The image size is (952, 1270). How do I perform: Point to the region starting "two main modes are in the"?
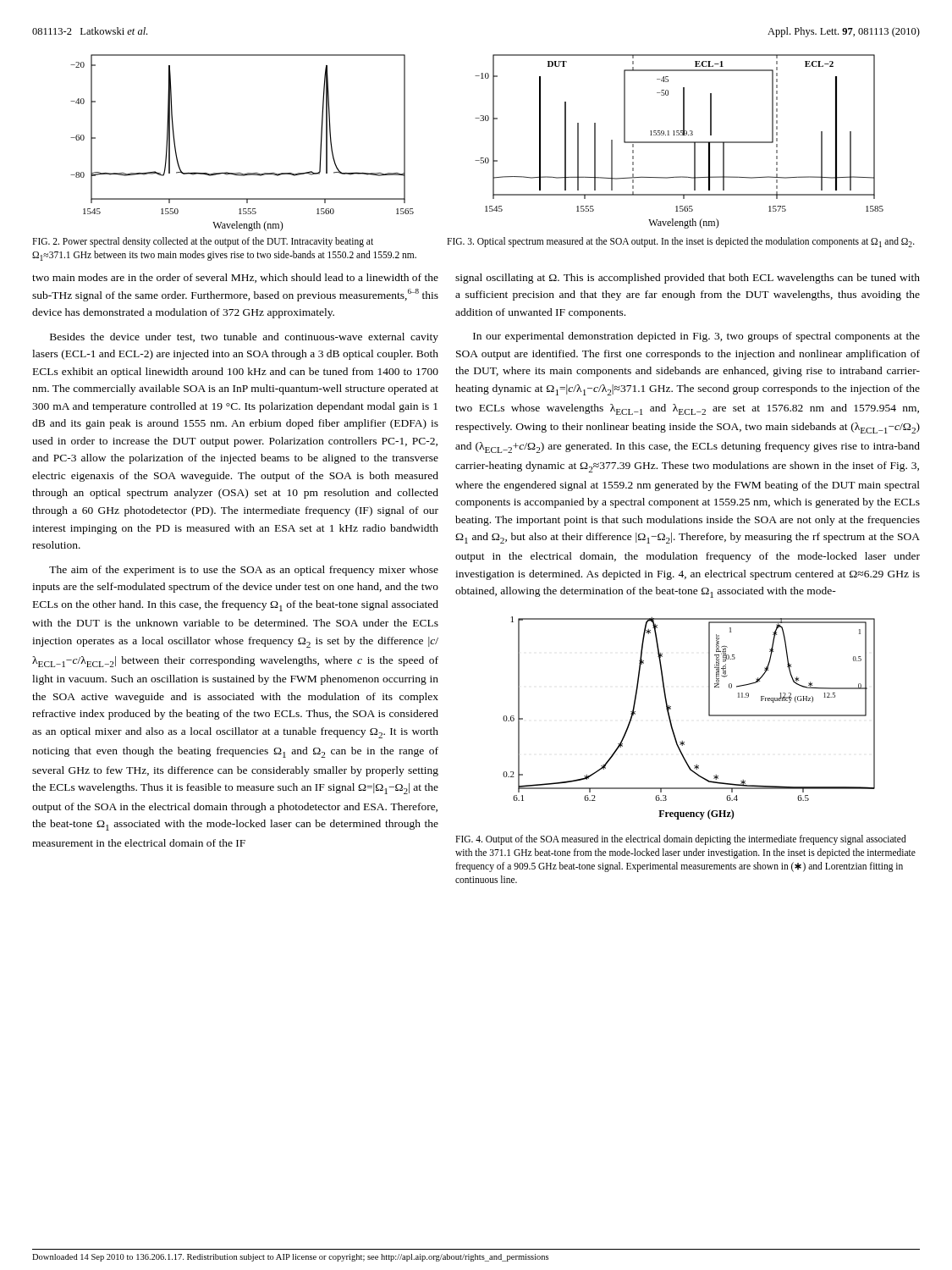coord(235,561)
